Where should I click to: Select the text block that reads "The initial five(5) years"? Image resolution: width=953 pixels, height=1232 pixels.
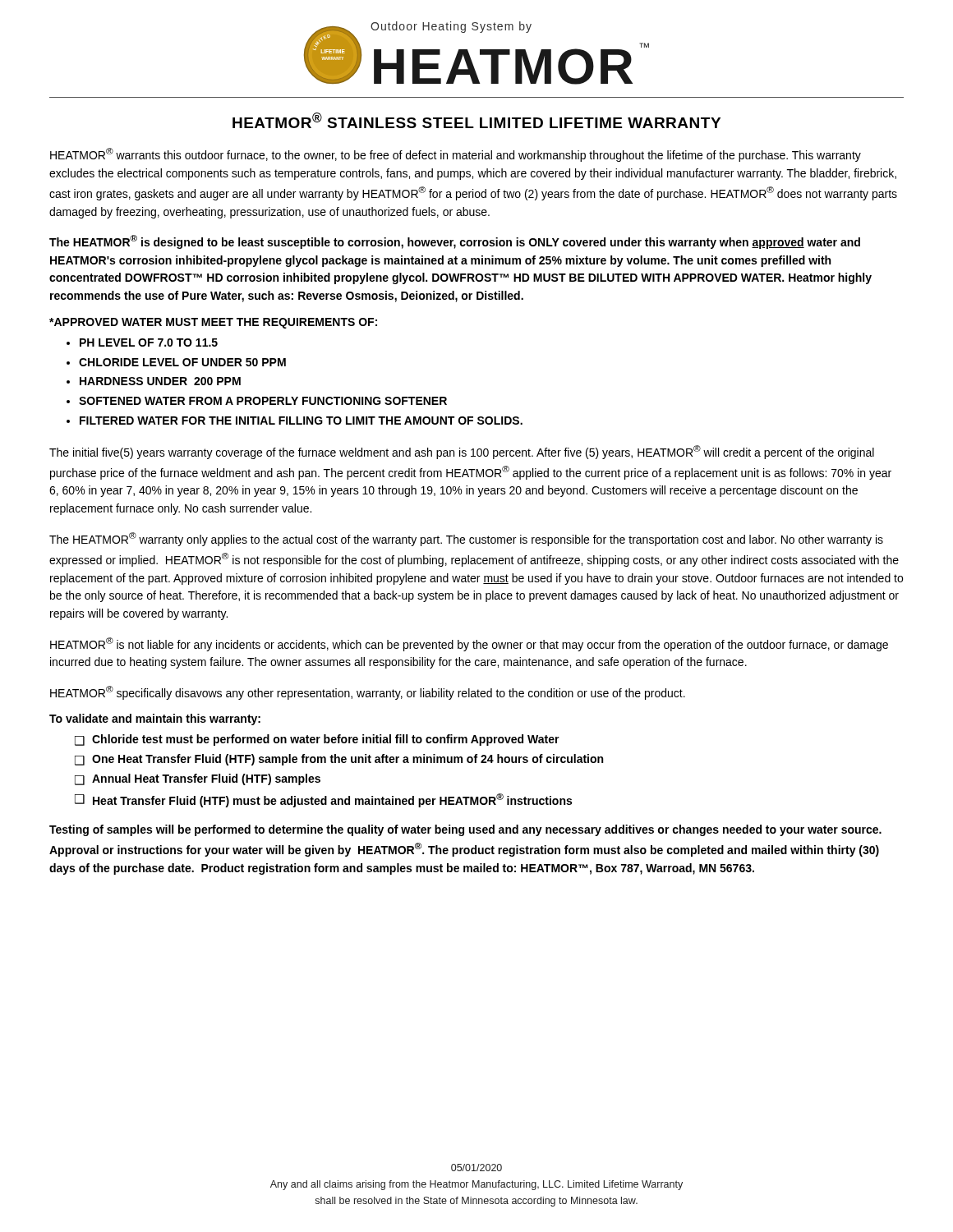click(470, 479)
